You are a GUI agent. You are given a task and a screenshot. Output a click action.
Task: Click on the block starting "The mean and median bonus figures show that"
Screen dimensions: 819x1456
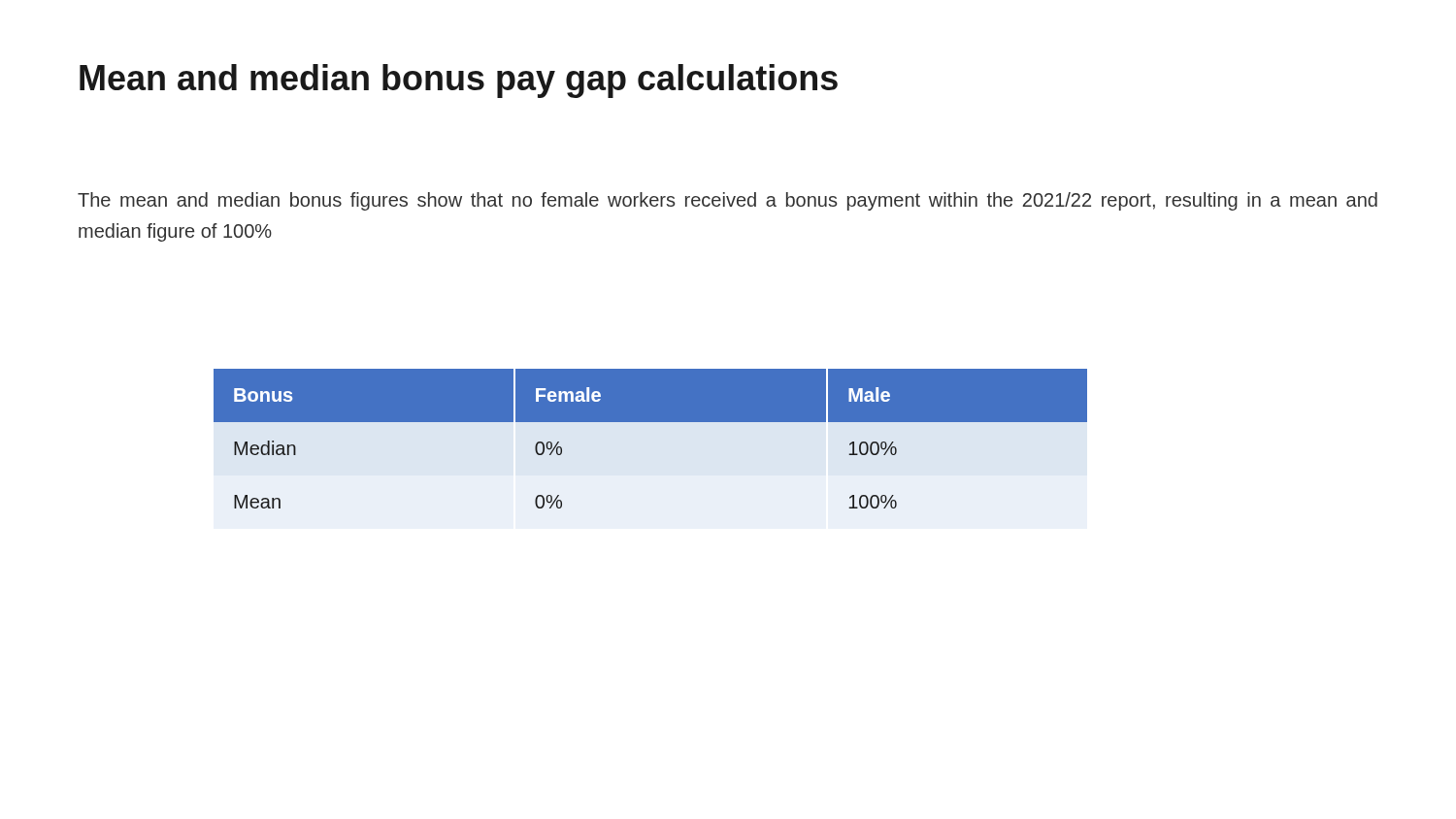728,215
